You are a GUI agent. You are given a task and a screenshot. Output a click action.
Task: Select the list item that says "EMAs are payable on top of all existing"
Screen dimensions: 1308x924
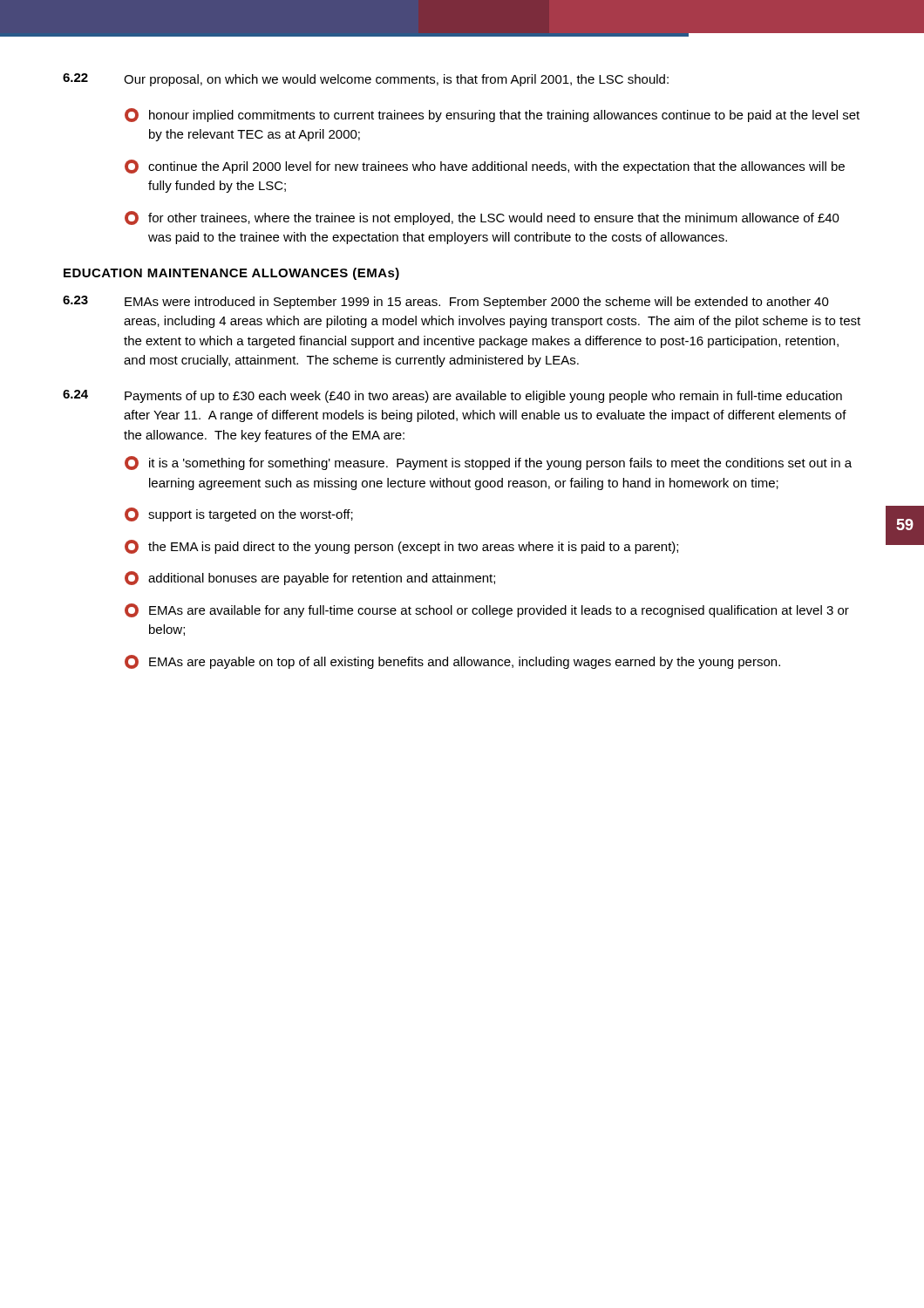click(x=493, y=662)
